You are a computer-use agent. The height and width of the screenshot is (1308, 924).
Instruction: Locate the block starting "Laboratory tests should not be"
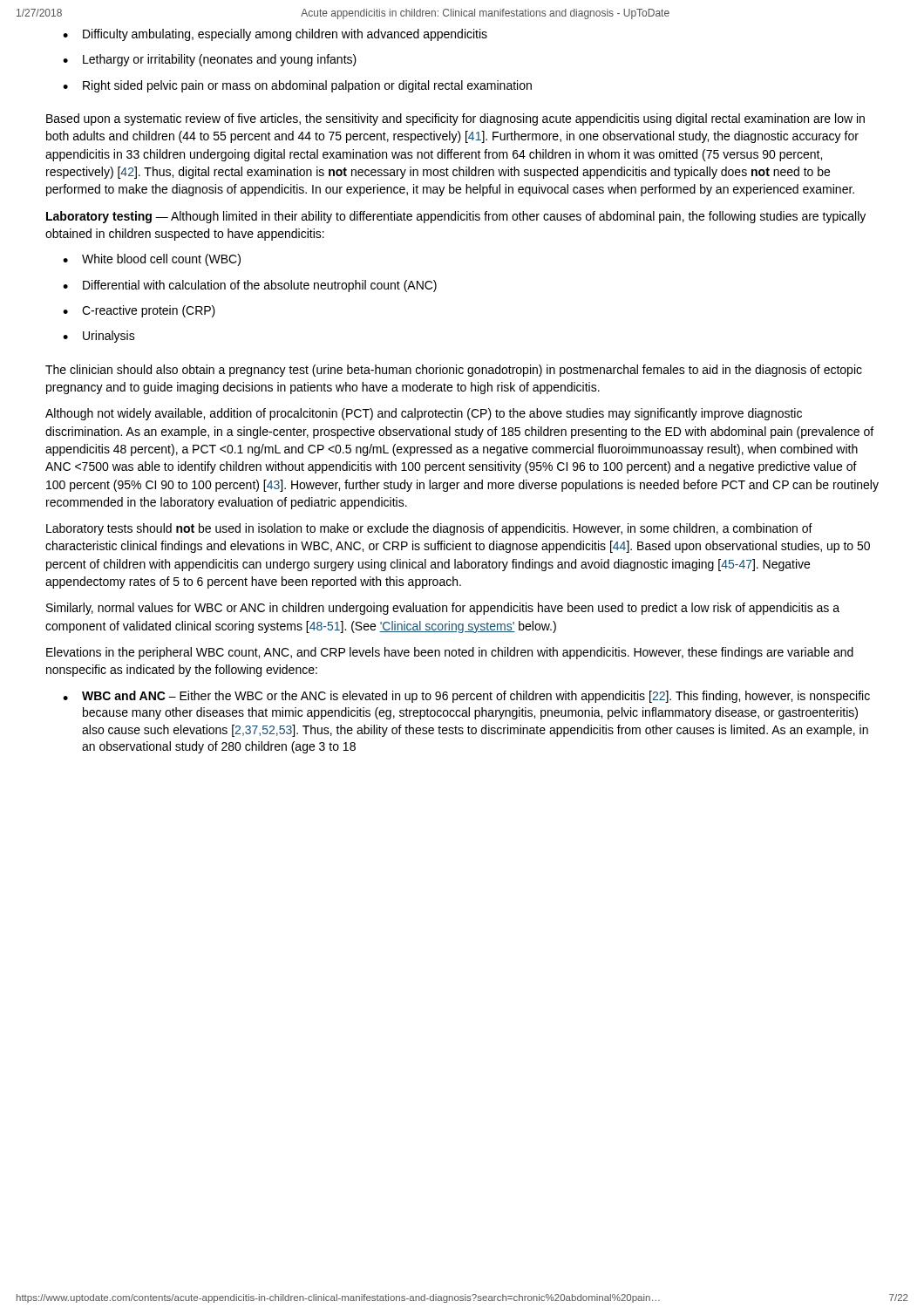tap(462, 555)
